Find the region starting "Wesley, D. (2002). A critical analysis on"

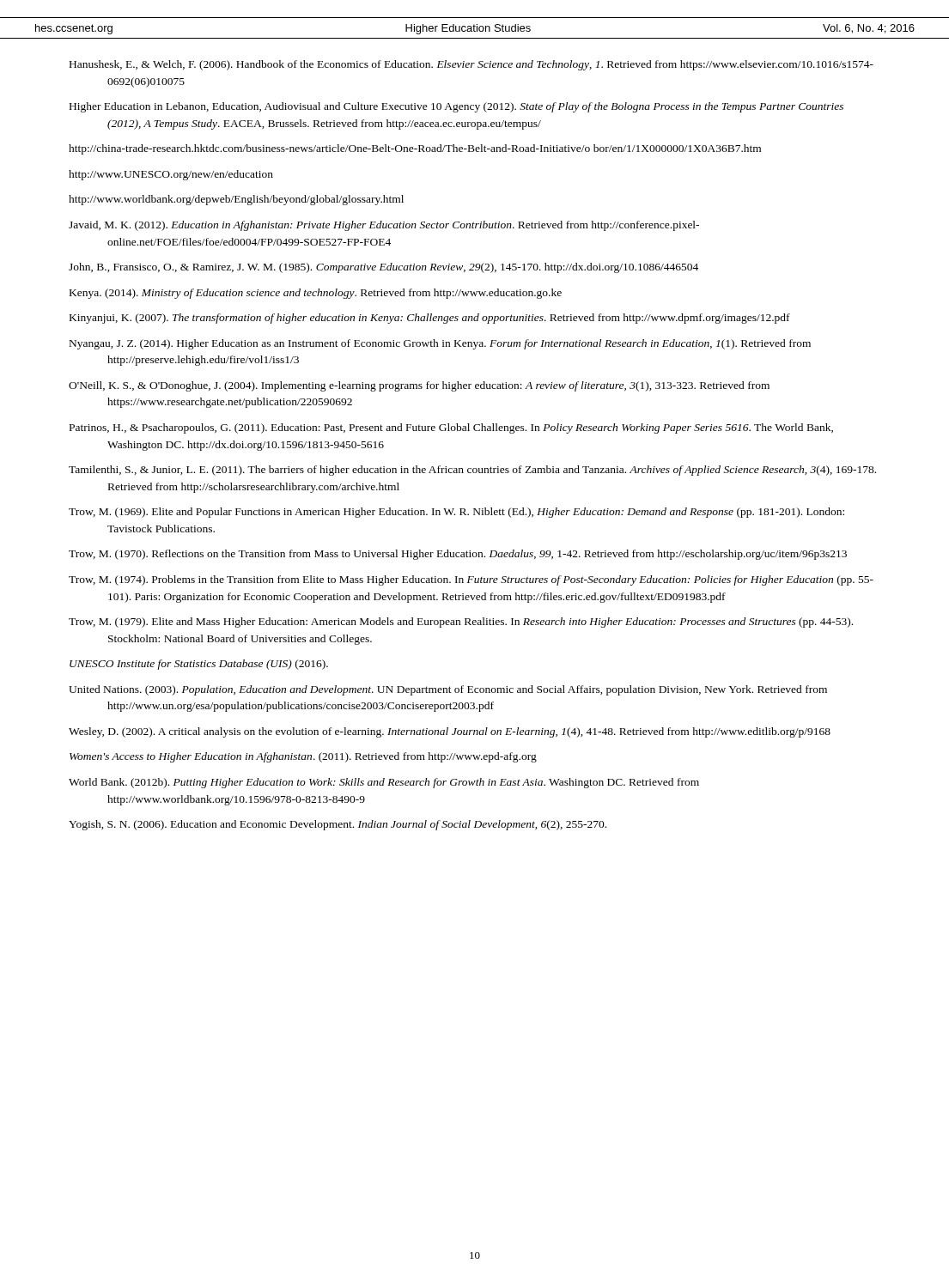450,731
